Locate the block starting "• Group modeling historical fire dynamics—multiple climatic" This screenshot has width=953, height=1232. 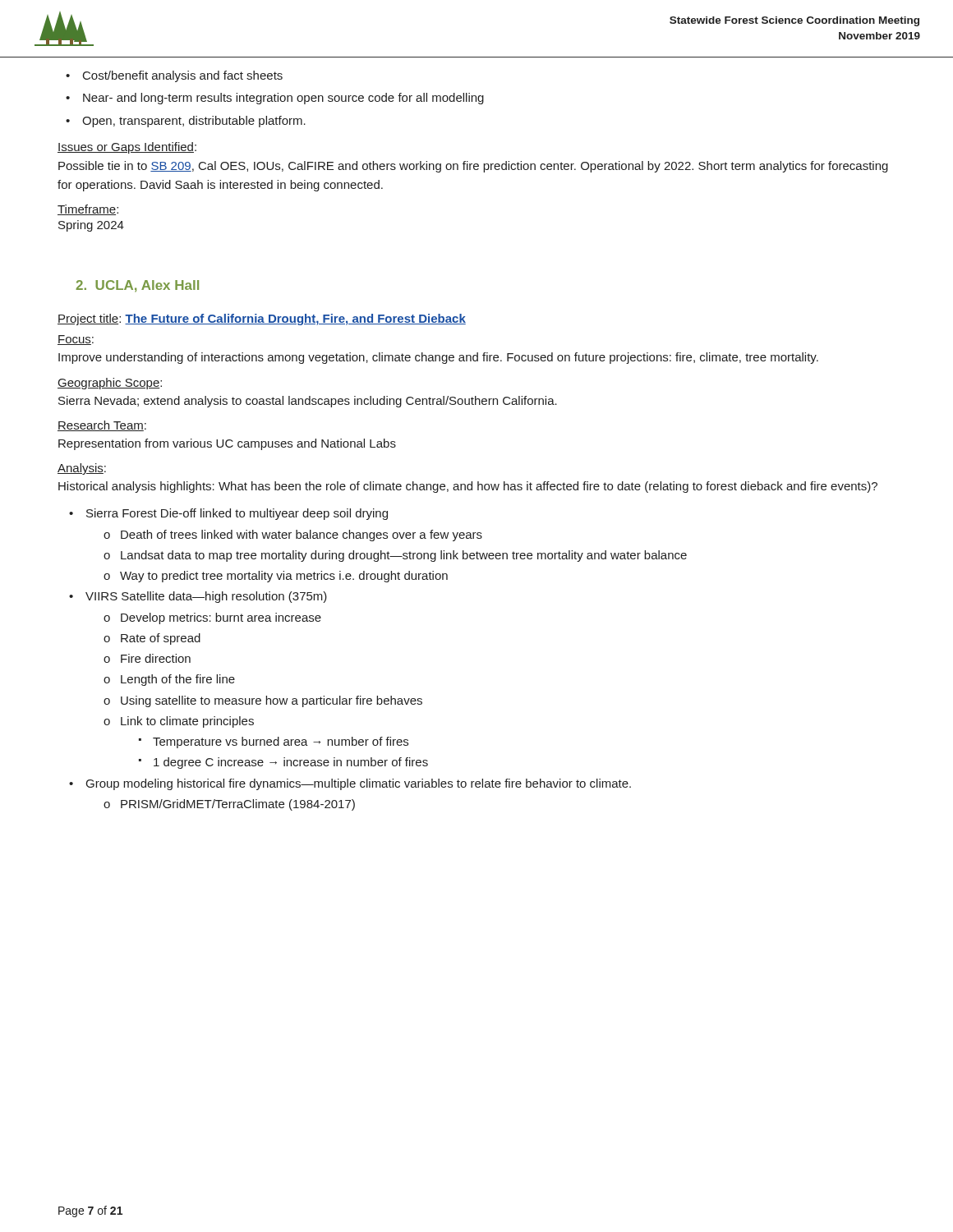482,793
